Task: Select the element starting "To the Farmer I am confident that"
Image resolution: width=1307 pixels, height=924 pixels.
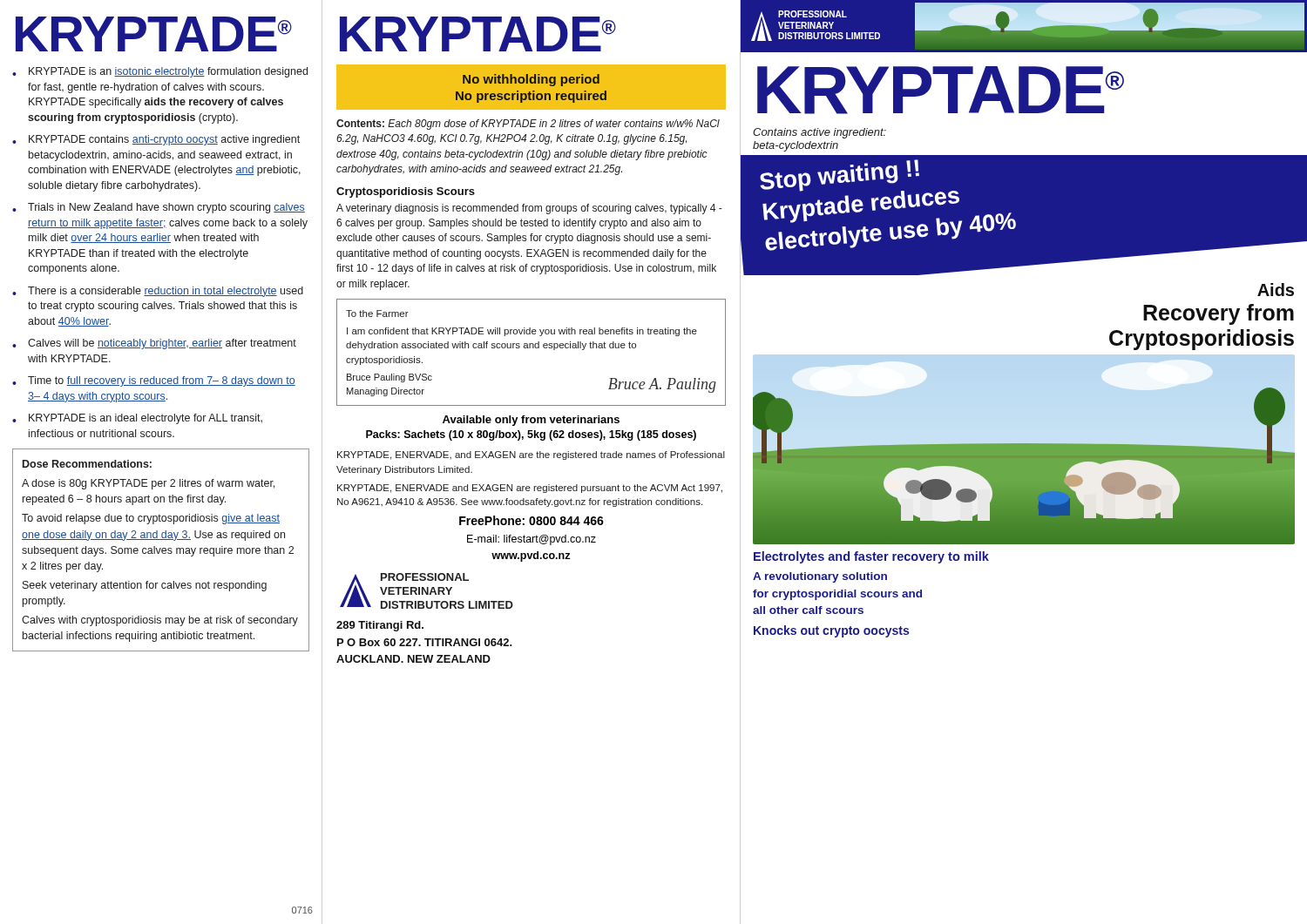Action: pyautogui.click(x=531, y=352)
